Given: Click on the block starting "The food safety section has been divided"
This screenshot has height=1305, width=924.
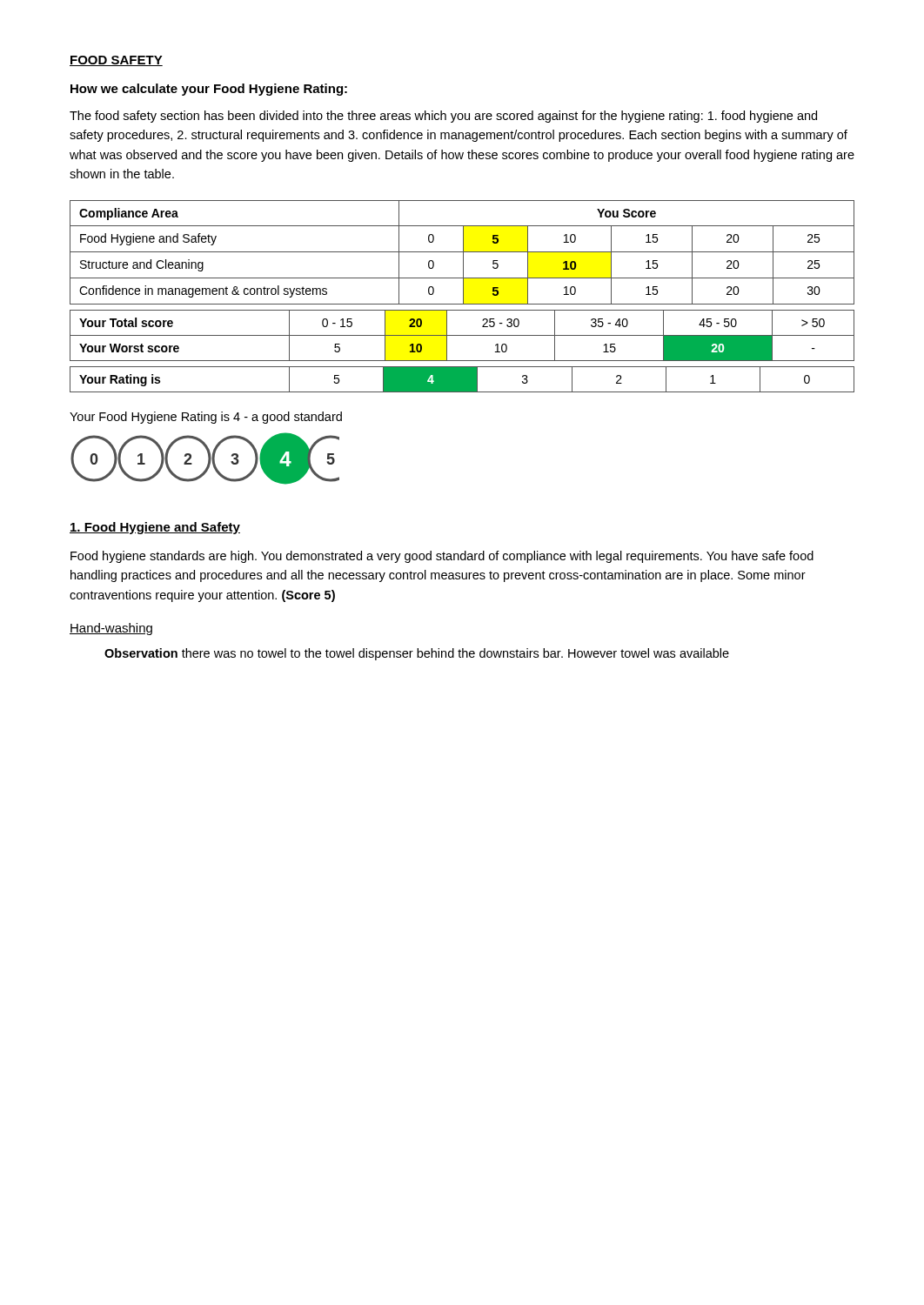Looking at the screenshot, I should (462, 145).
